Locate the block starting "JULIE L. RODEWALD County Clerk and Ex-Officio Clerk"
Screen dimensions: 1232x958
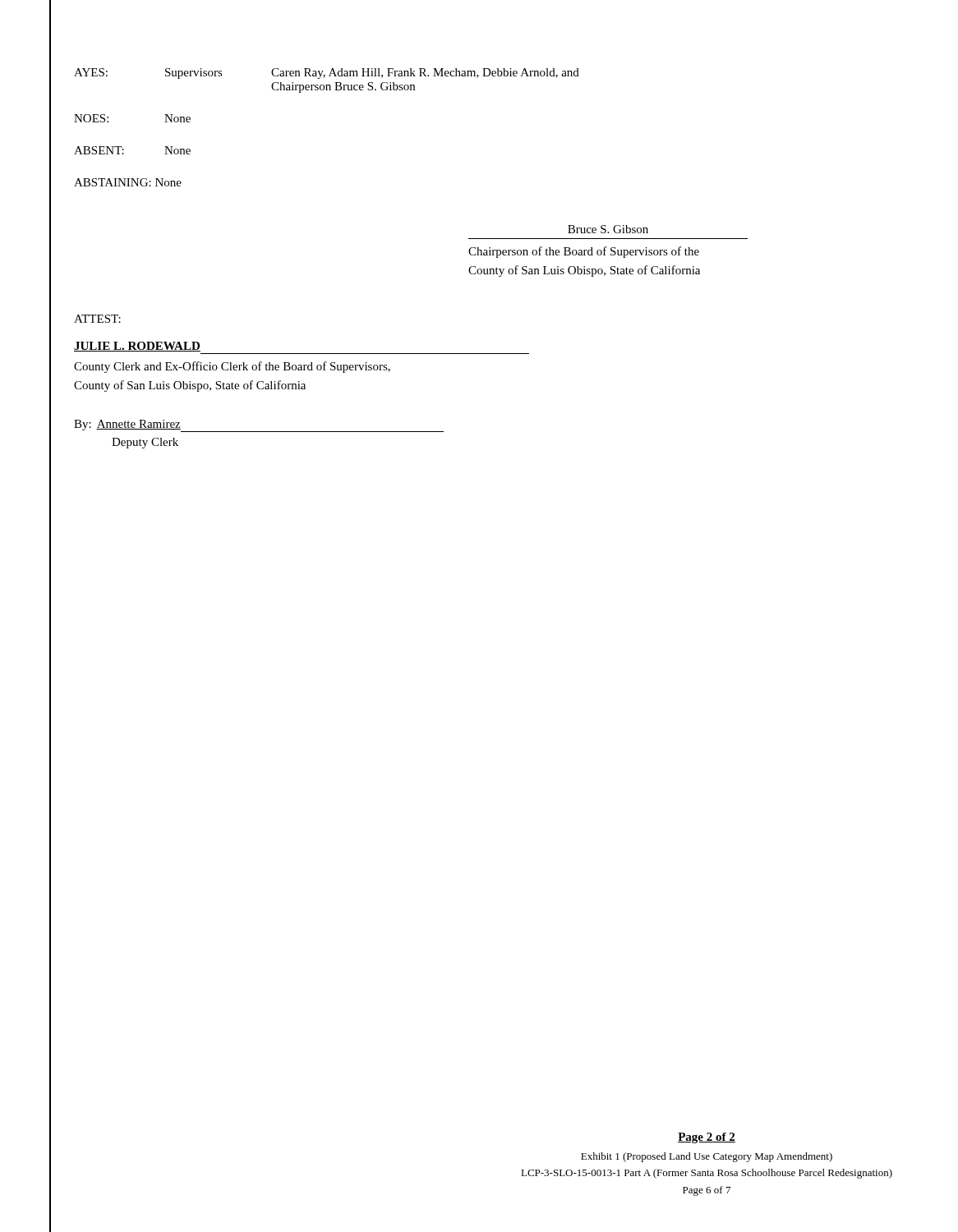(137, 347)
